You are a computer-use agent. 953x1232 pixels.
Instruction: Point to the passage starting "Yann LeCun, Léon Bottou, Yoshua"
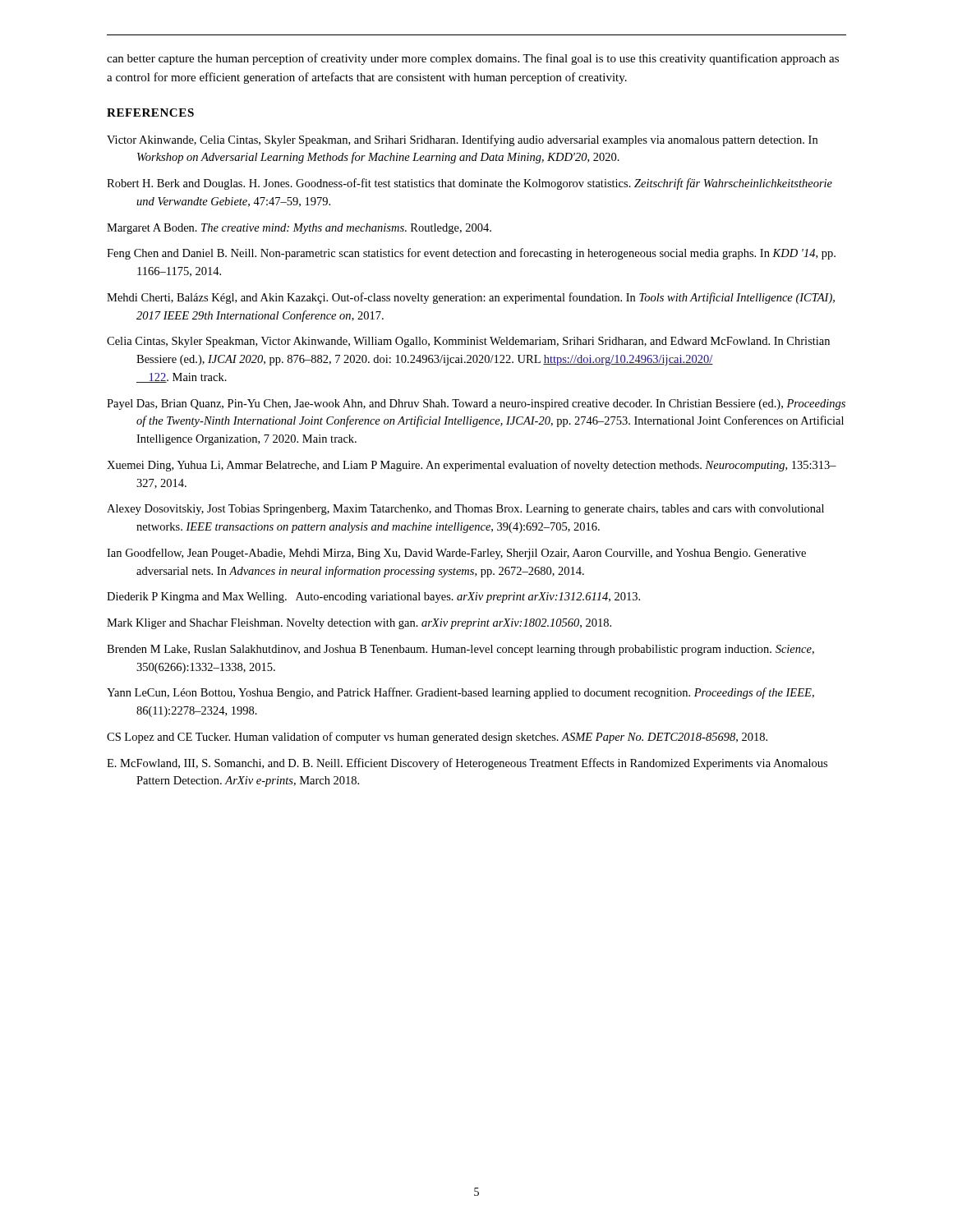tap(461, 702)
